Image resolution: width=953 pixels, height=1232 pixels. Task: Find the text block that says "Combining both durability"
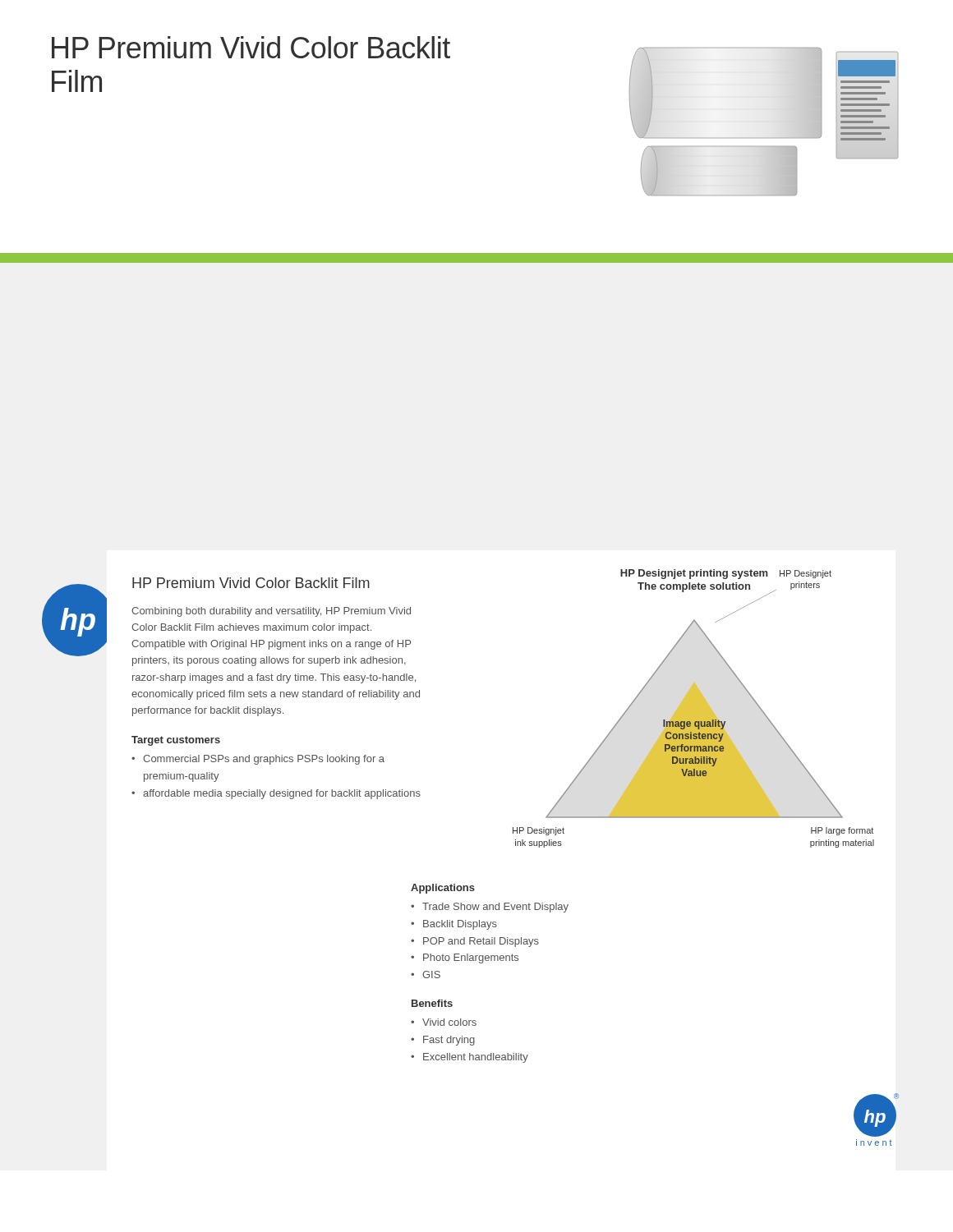[x=279, y=661]
